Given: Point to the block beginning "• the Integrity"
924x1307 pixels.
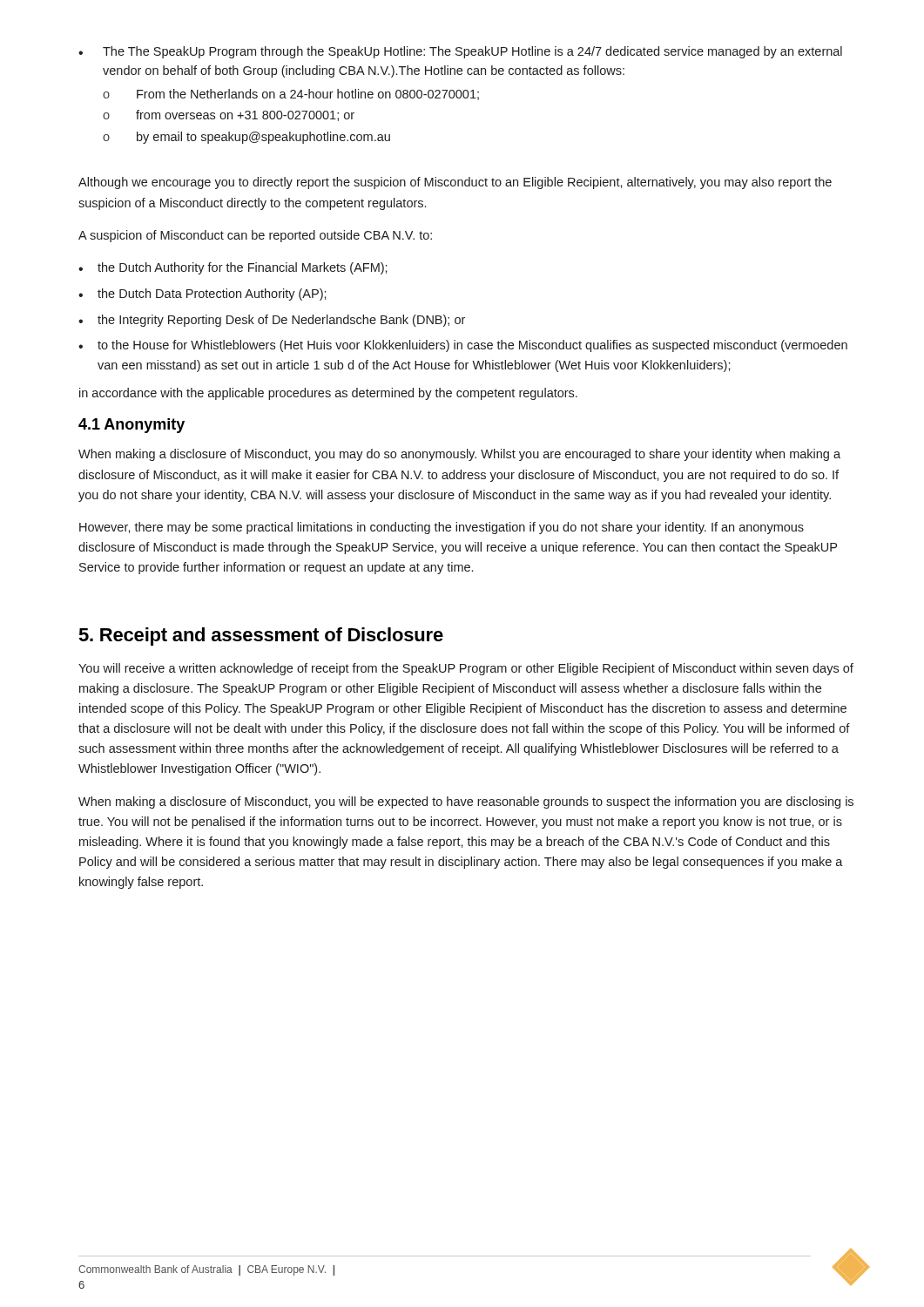Looking at the screenshot, I should (x=466, y=321).
